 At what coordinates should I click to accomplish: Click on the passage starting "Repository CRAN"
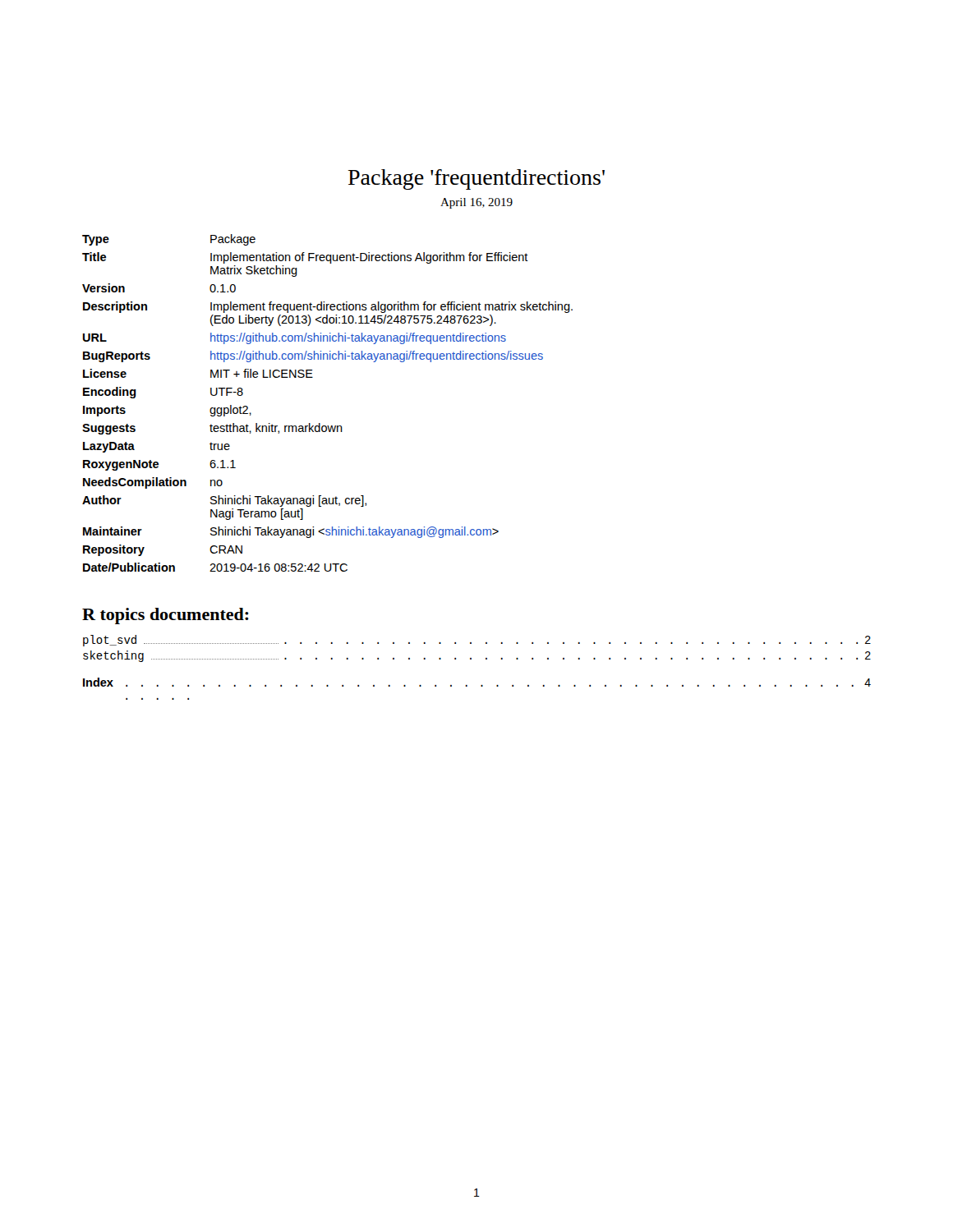(115, 550)
